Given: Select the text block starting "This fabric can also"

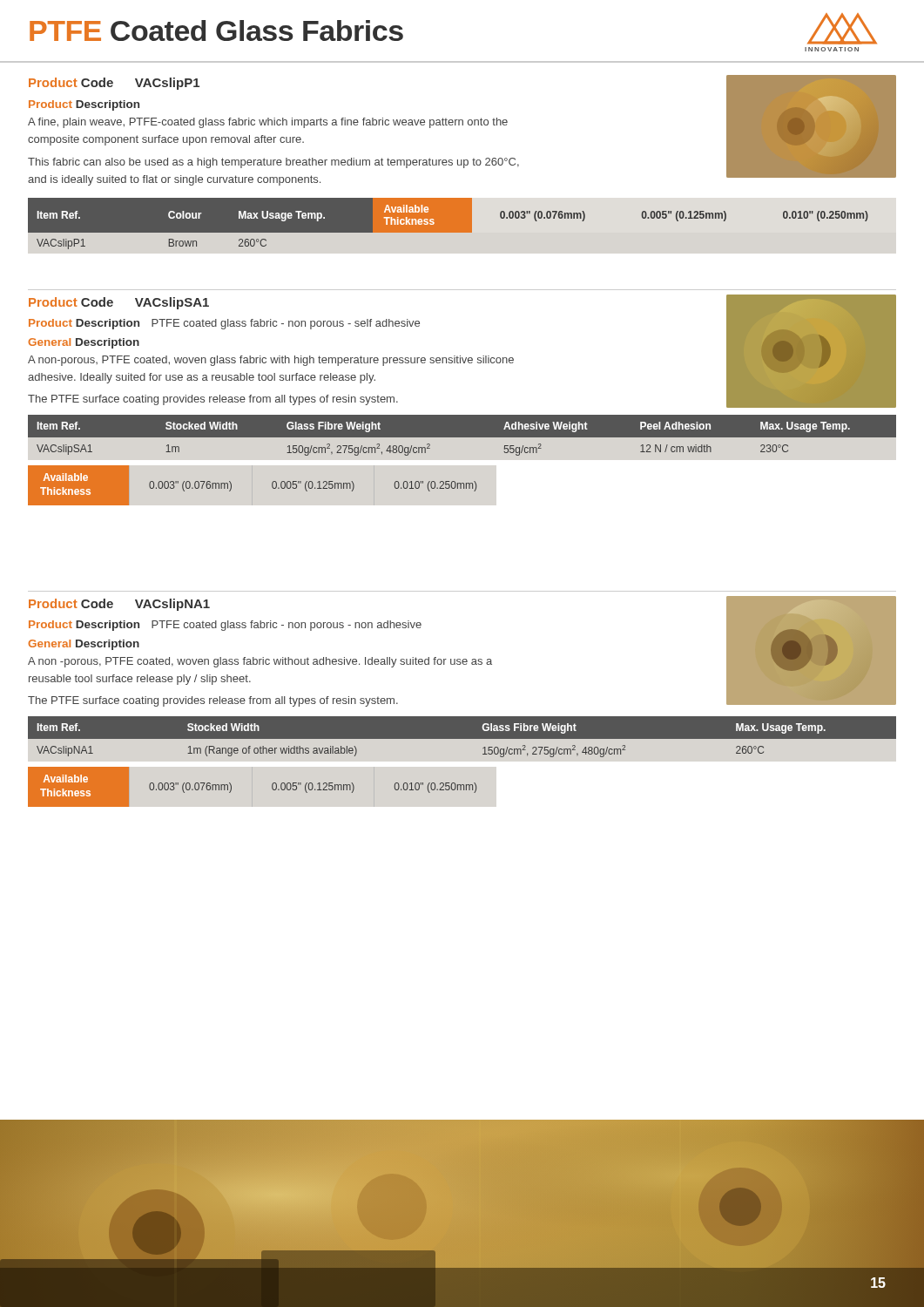Looking at the screenshot, I should [280, 171].
